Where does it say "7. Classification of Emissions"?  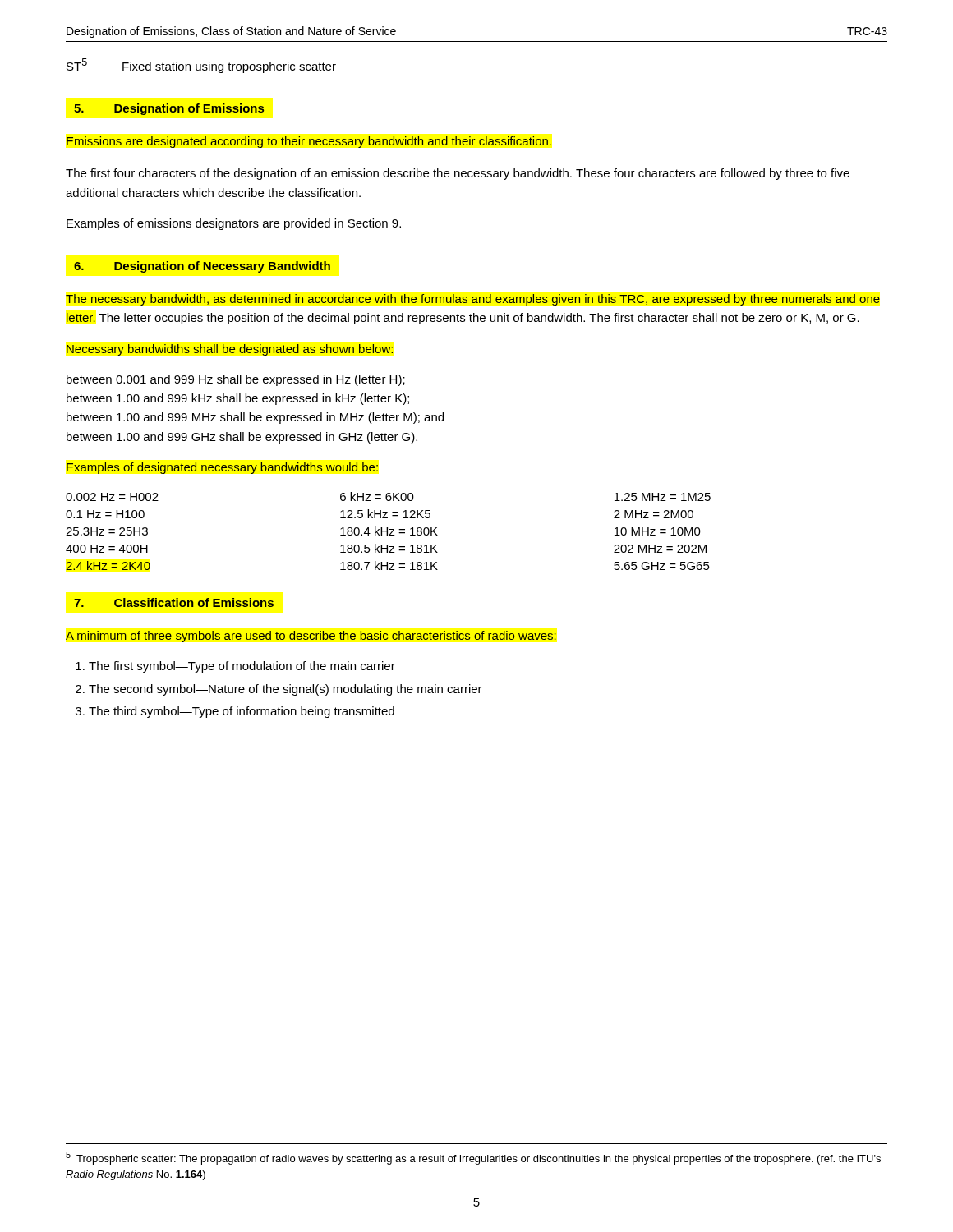pyautogui.click(x=174, y=602)
